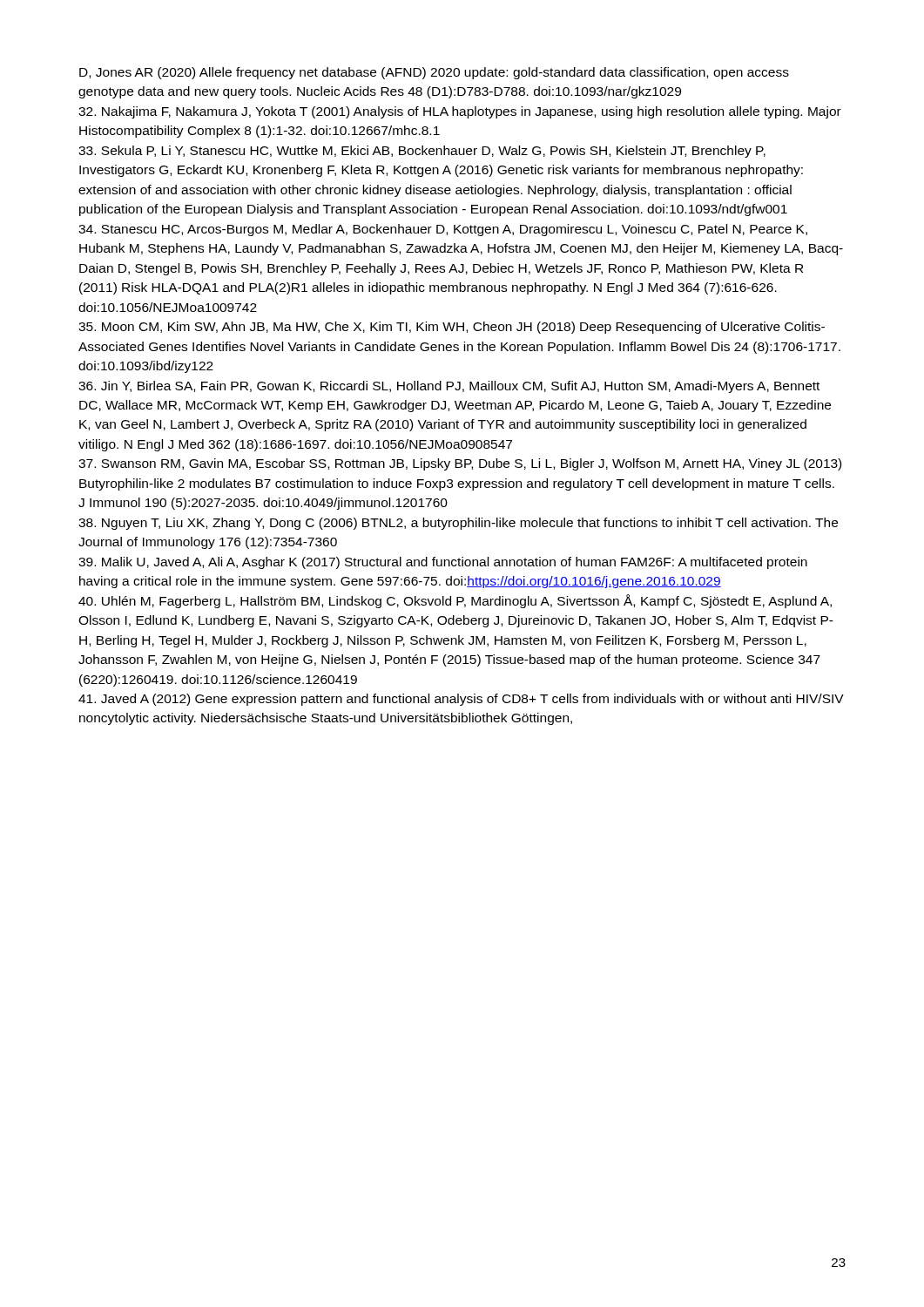Point to the block beginning "41. Javed A"
Image resolution: width=924 pixels, height=1307 pixels.
[461, 708]
